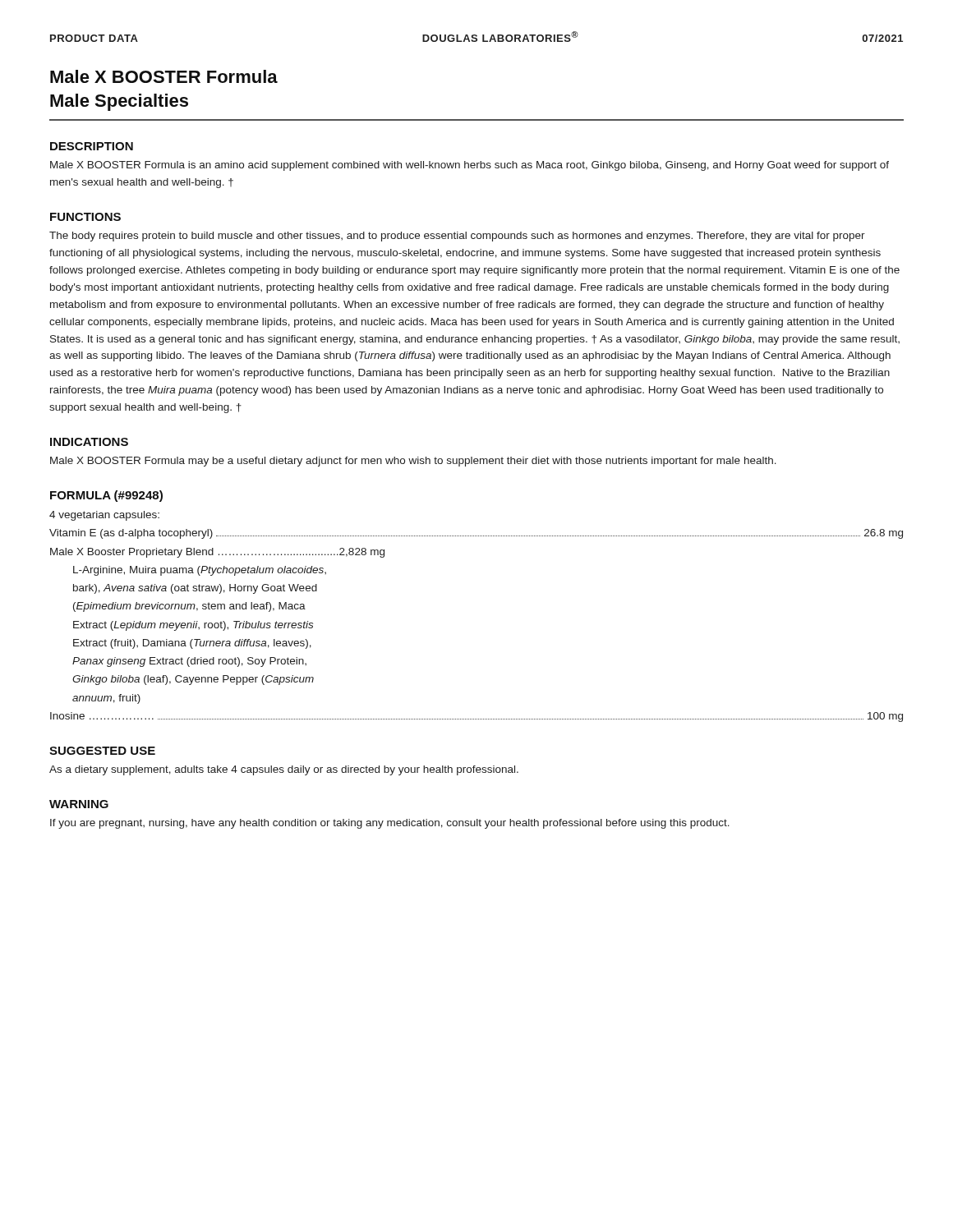953x1232 pixels.
Task: Locate the text block that reads "If you are"
Action: 390,823
